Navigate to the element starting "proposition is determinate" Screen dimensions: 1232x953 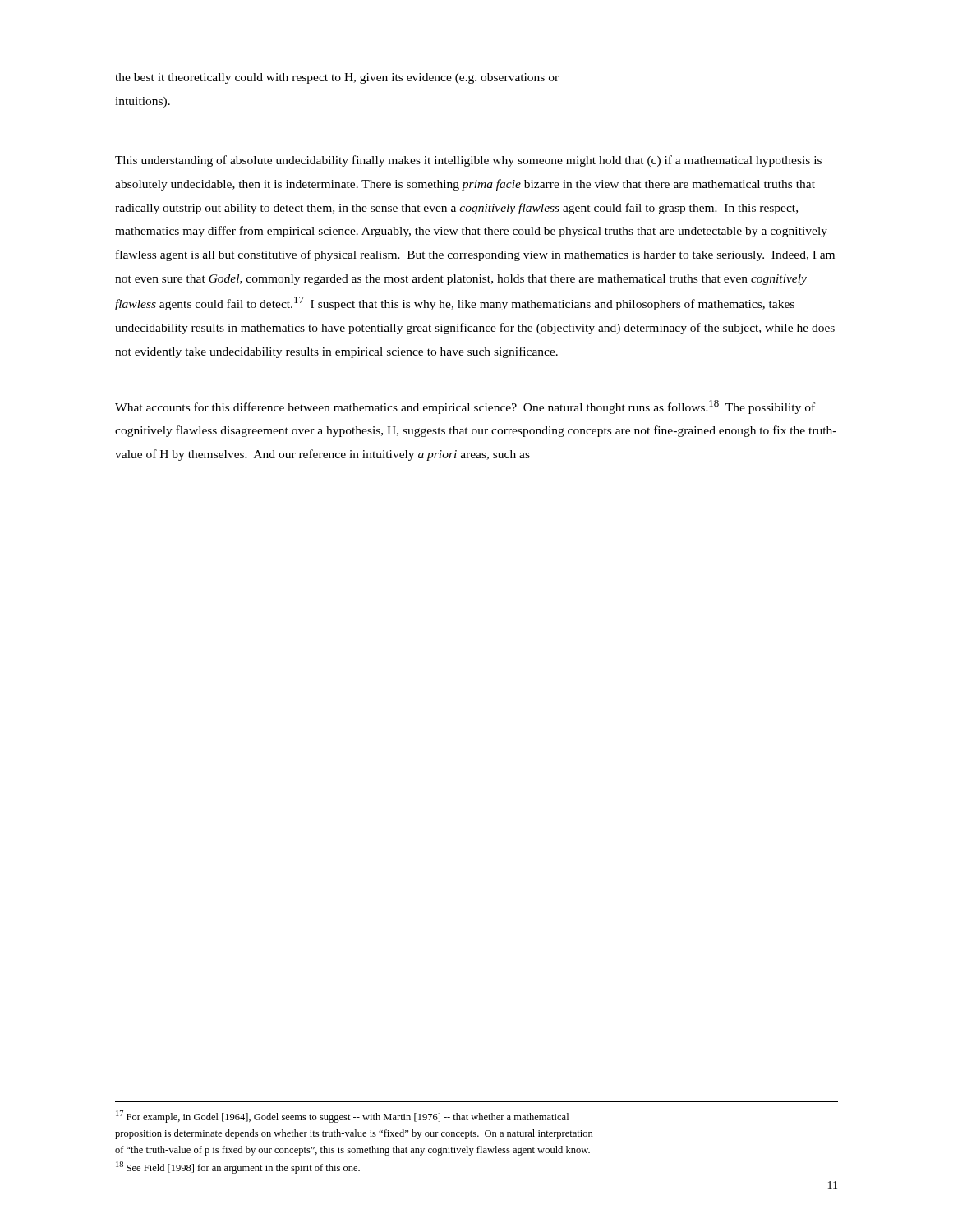click(354, 1133)
